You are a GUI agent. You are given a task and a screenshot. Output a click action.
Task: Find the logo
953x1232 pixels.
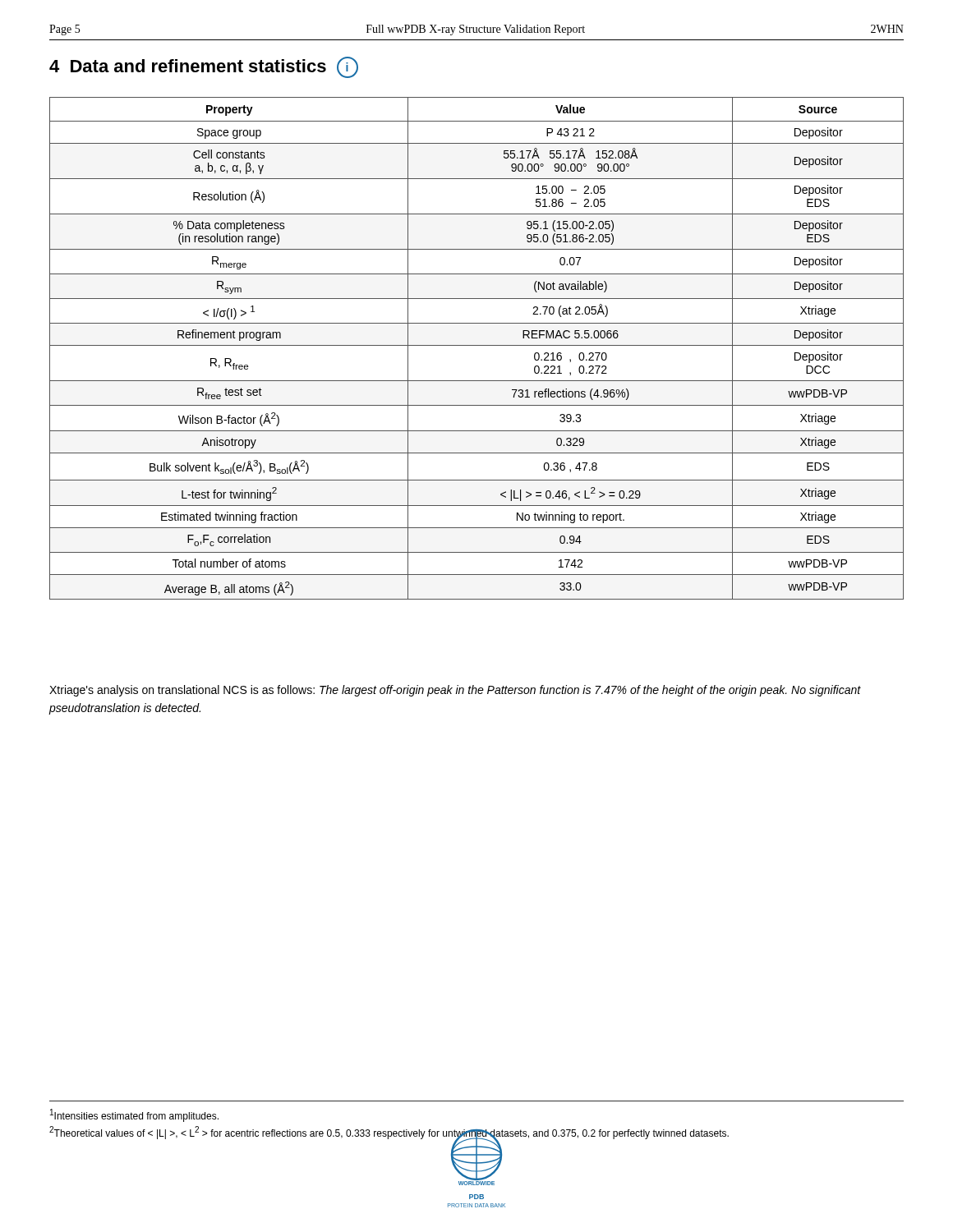(476, 1168)
